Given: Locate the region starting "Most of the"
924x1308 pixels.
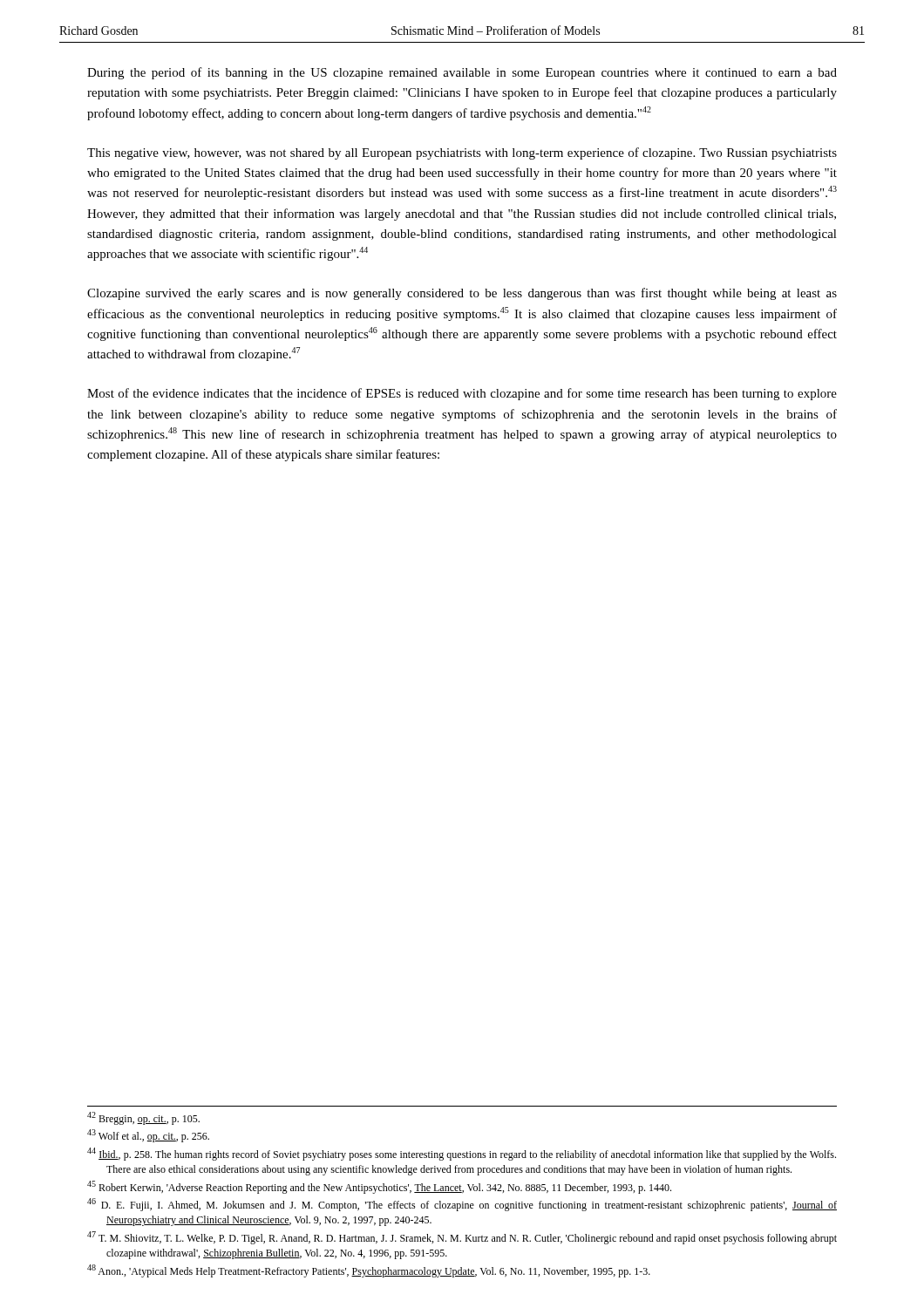Looking at the screenshot, I should click(462, 424).
